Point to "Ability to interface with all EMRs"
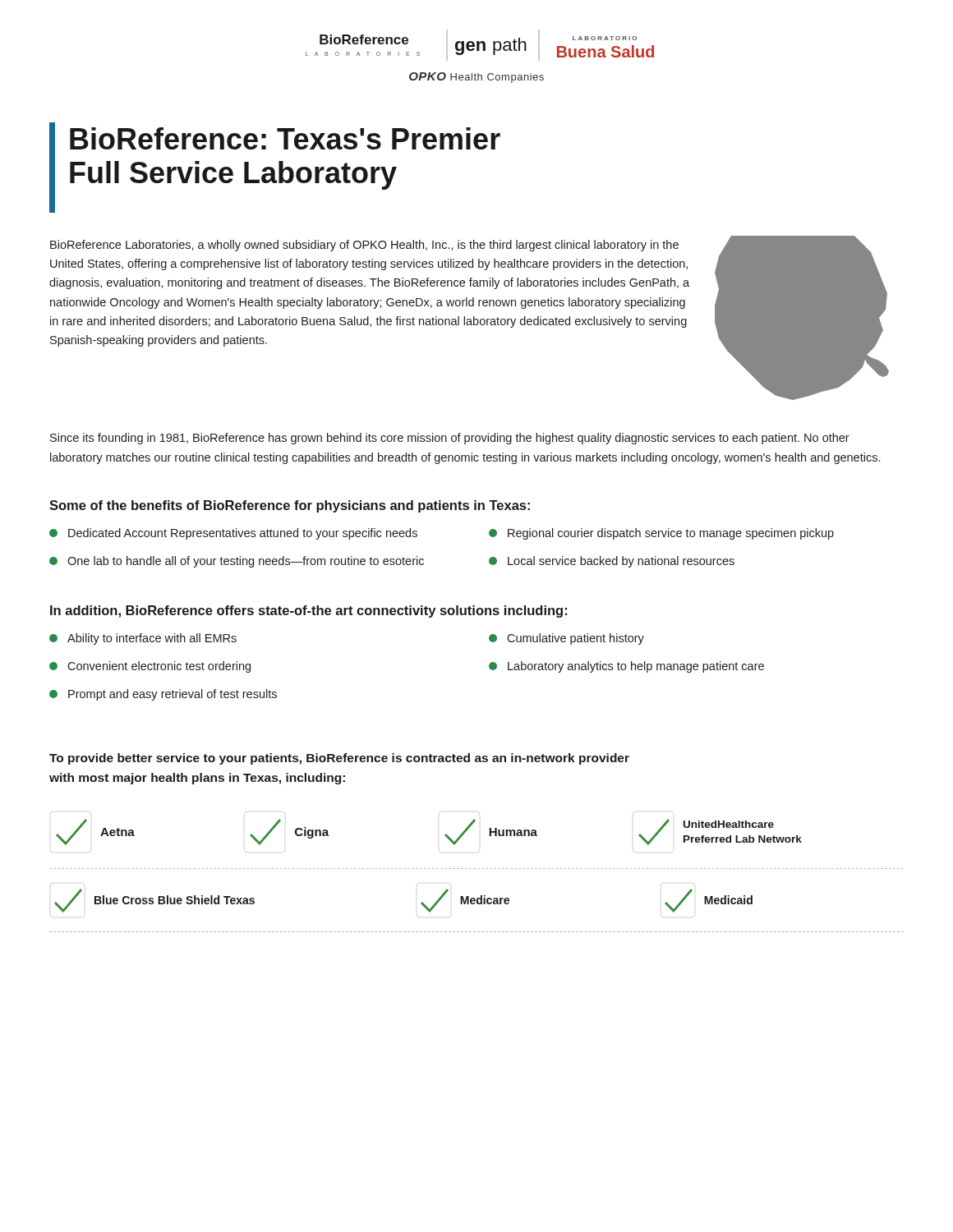This screenshot has width=953, height=1232. [143, 639]
